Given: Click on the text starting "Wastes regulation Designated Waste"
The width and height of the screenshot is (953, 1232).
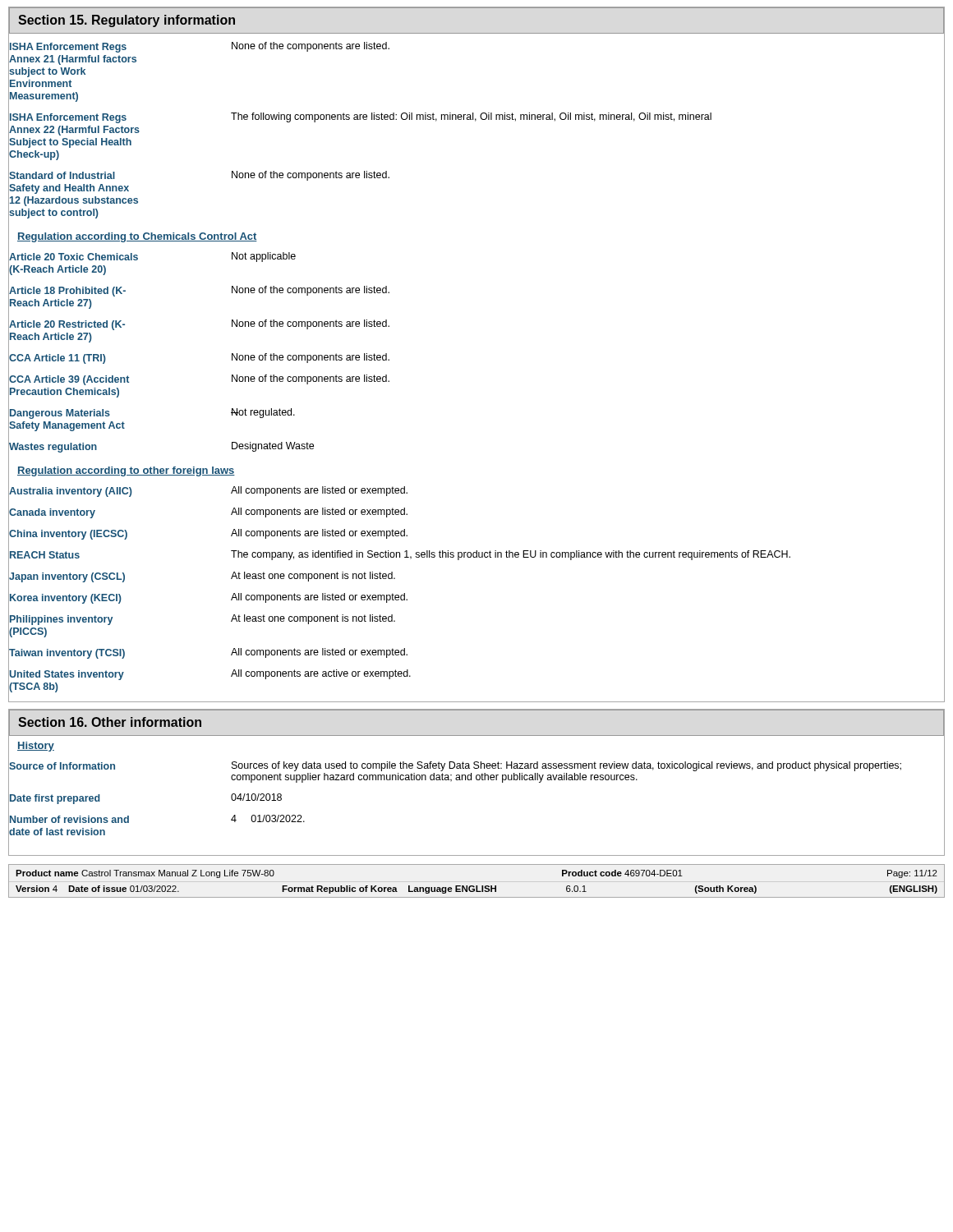Looking at the screenshot, I should pyautogui.click(x=52, y=447).
